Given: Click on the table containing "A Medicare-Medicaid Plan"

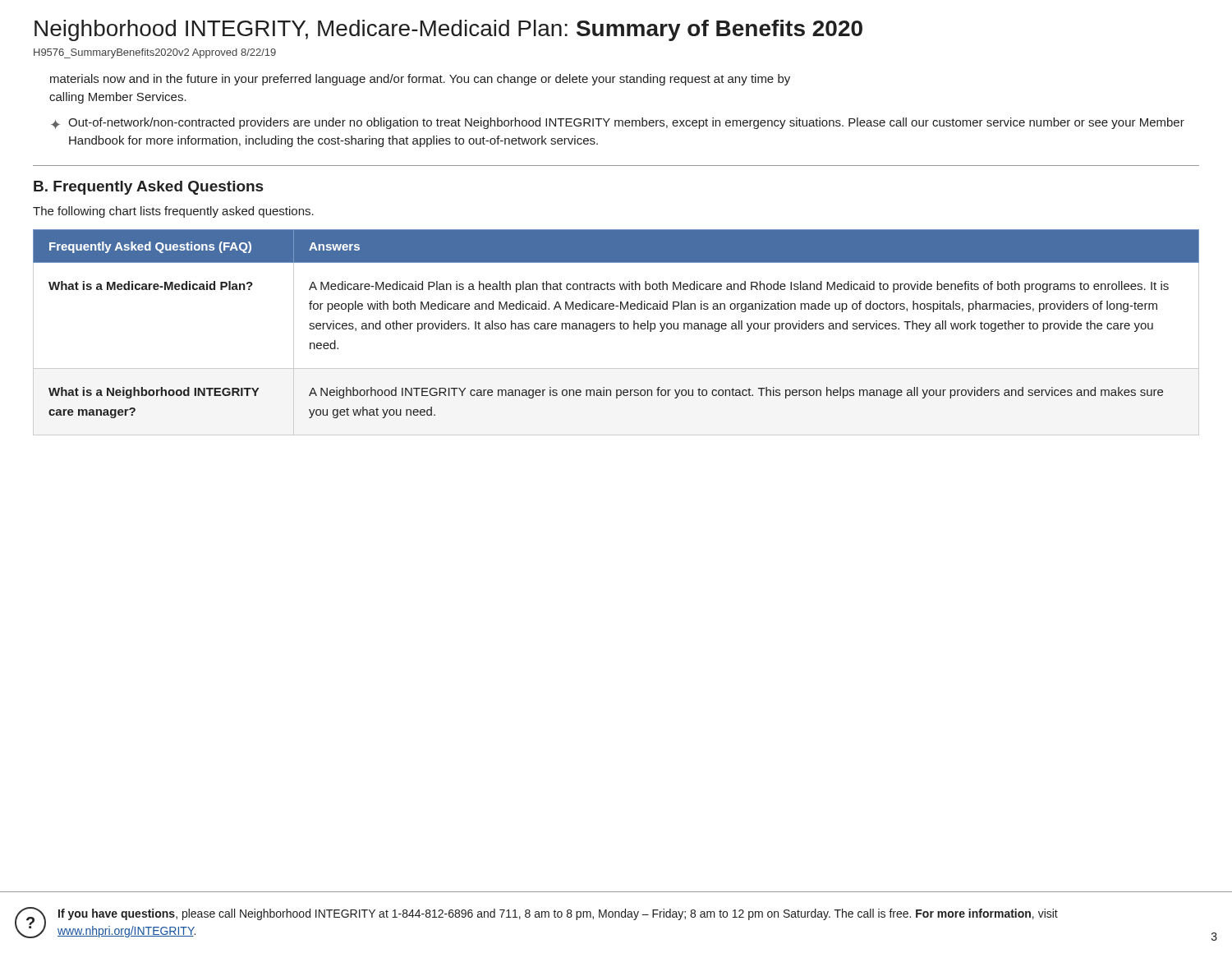Looking at the screenshot, I should tap(616, 332).
